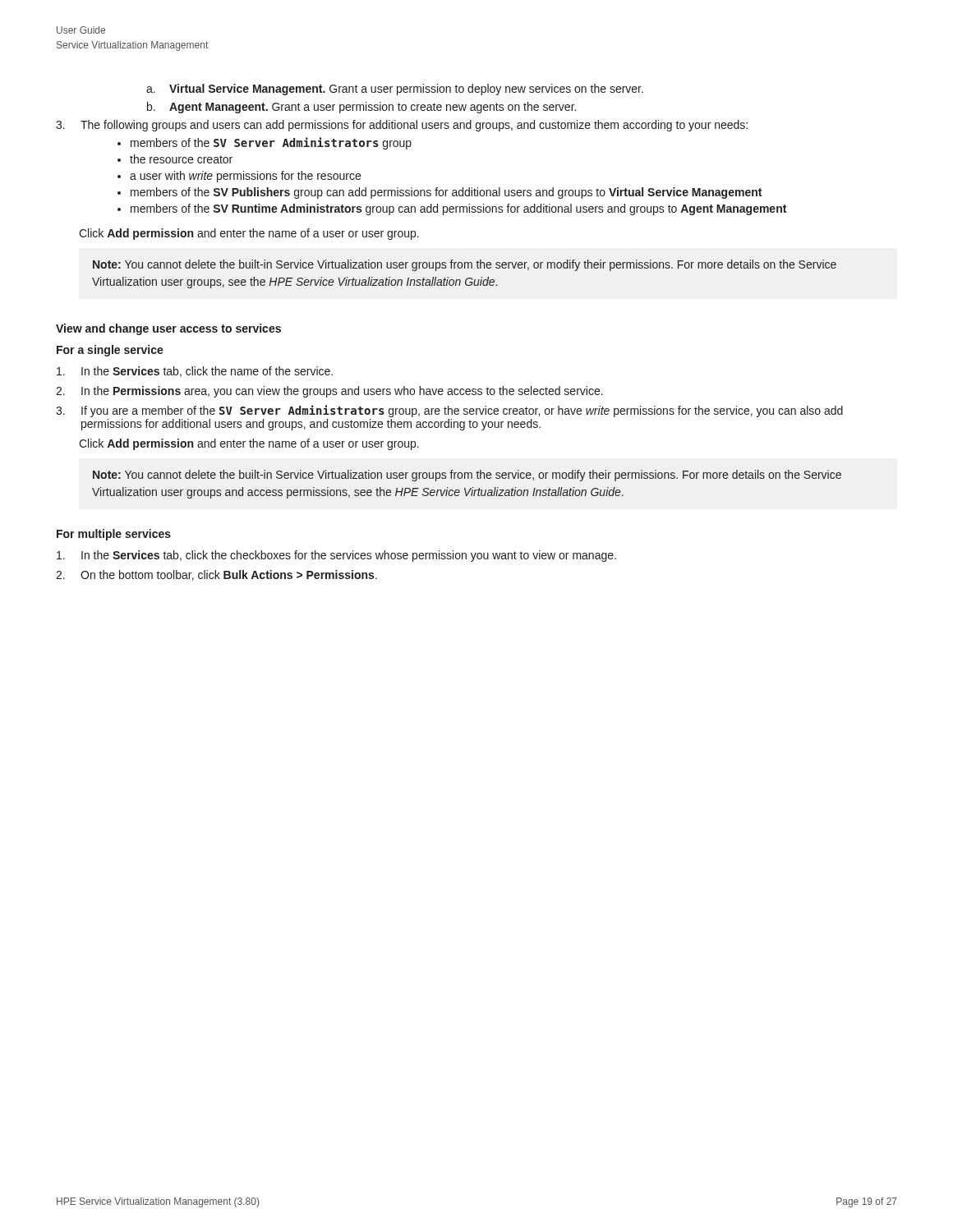Screen dimensions: 1232x953
Task: Locate the passage starting "View and change"
Action: click(x=169, y=329)
